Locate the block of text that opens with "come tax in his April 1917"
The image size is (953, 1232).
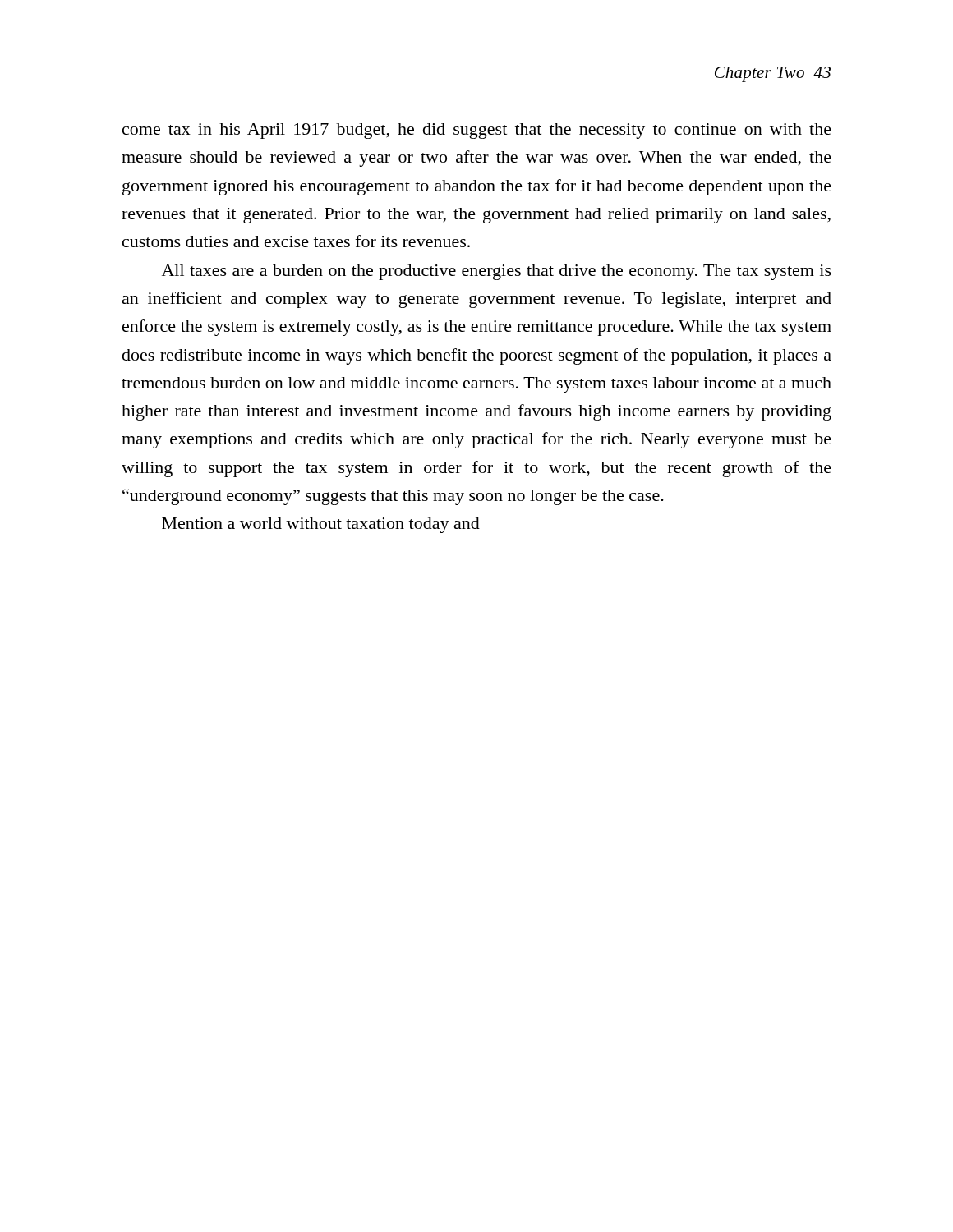click(x=476, y=326)
